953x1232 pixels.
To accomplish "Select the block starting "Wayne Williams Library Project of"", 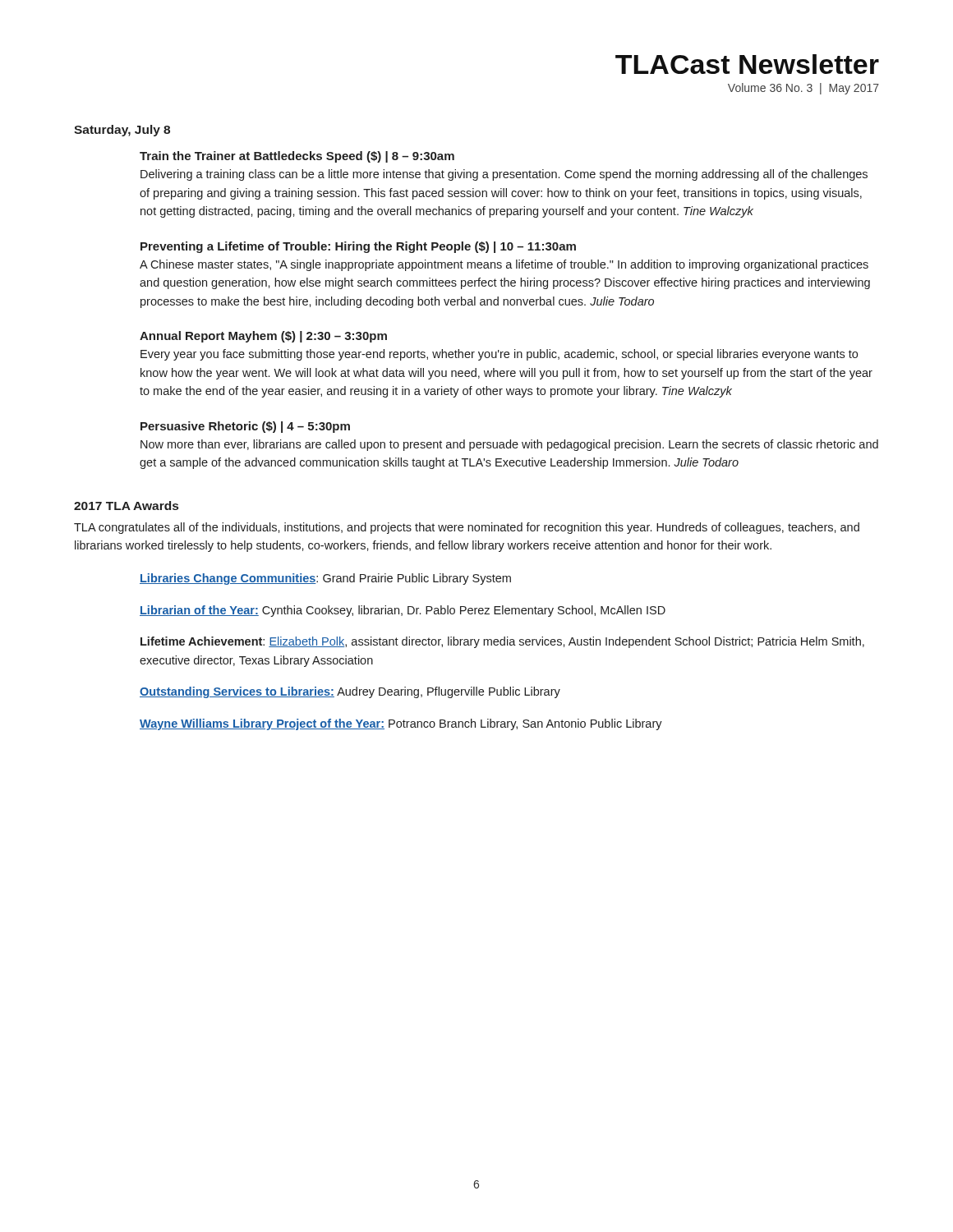I will [401, 723].
